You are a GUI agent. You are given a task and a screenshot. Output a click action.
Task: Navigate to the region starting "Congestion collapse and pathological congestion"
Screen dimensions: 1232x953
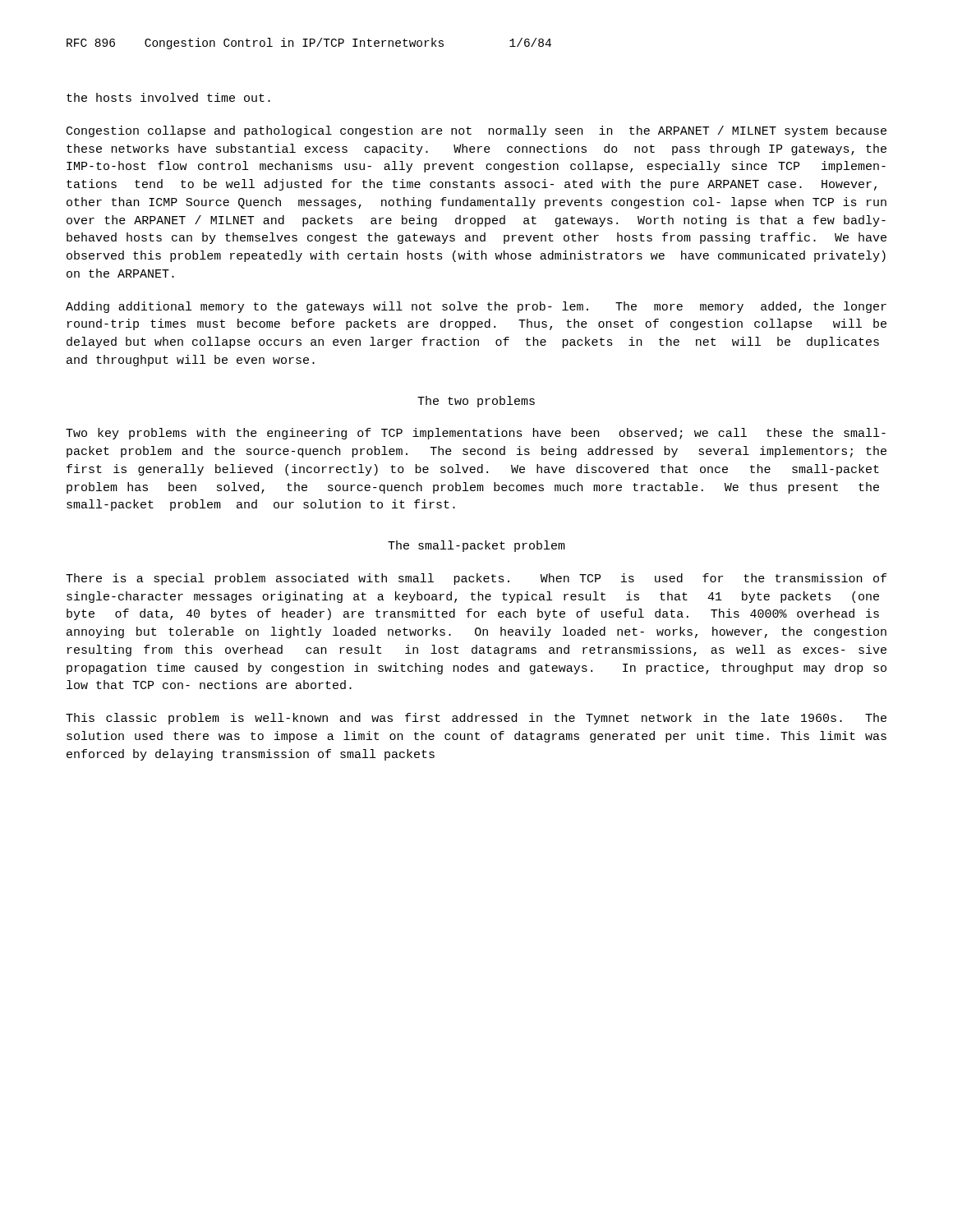[476, 203]
